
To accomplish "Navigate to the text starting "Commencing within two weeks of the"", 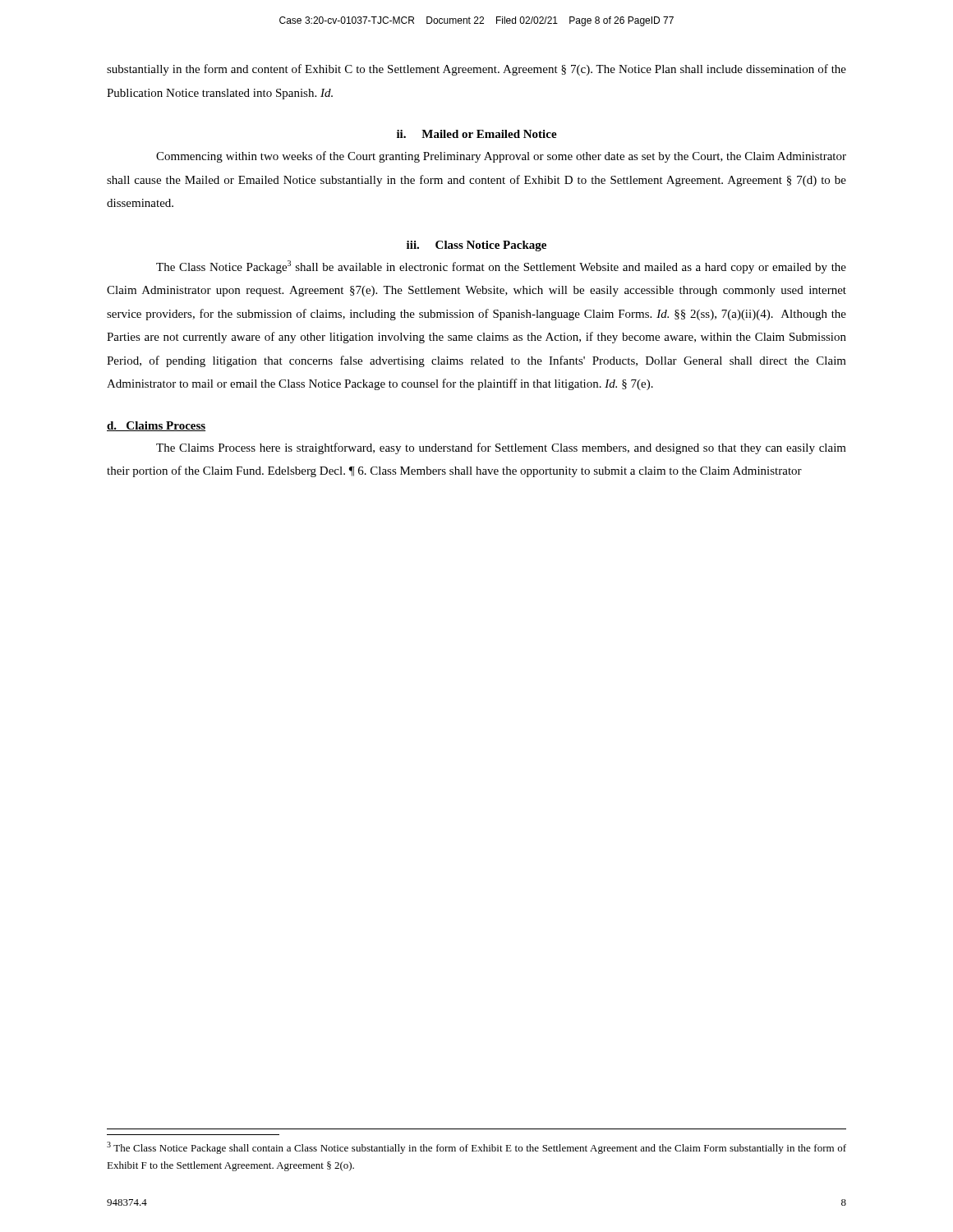I will pos(476,180).
